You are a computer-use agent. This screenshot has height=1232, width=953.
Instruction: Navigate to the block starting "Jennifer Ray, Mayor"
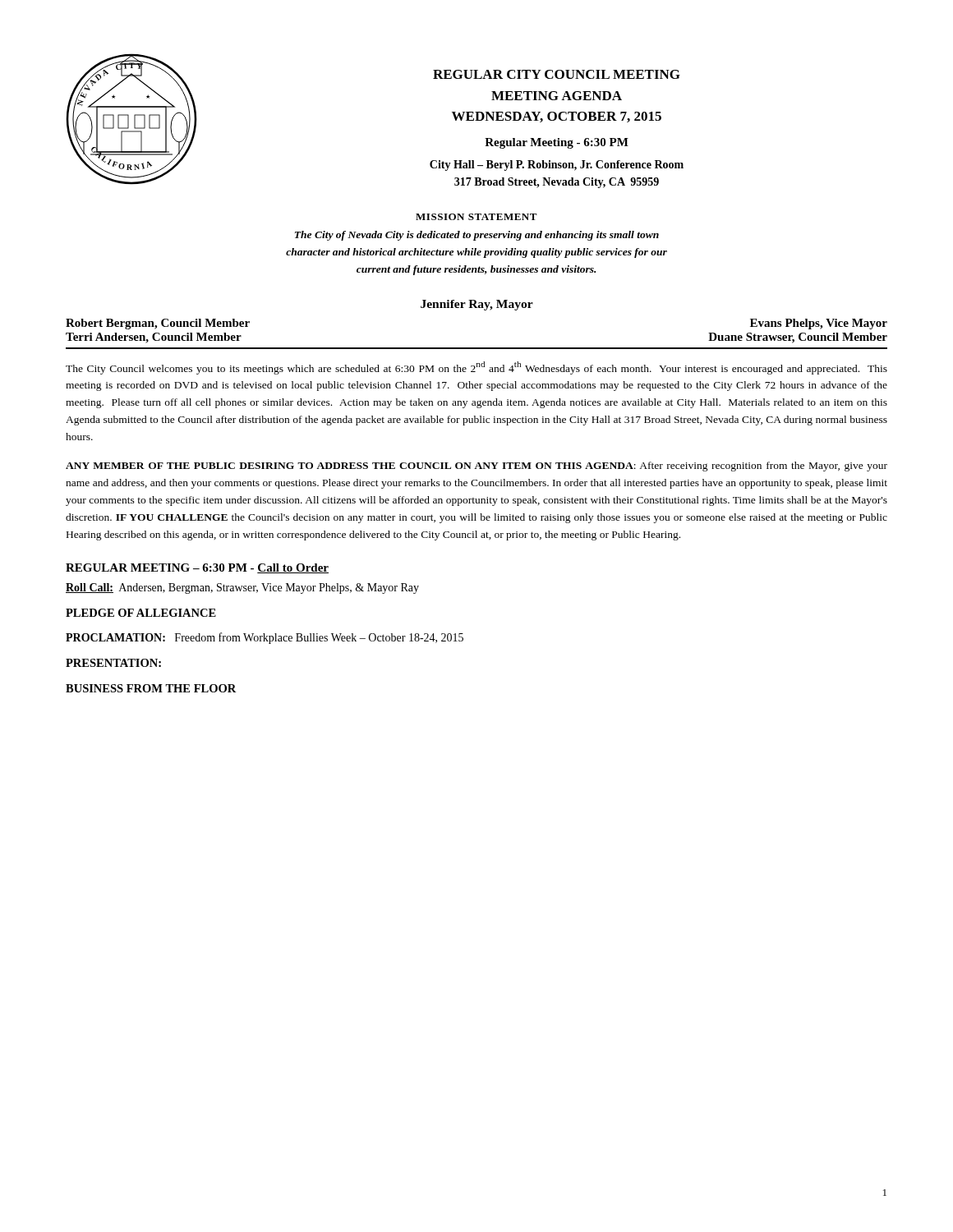[x=476, y=303]
